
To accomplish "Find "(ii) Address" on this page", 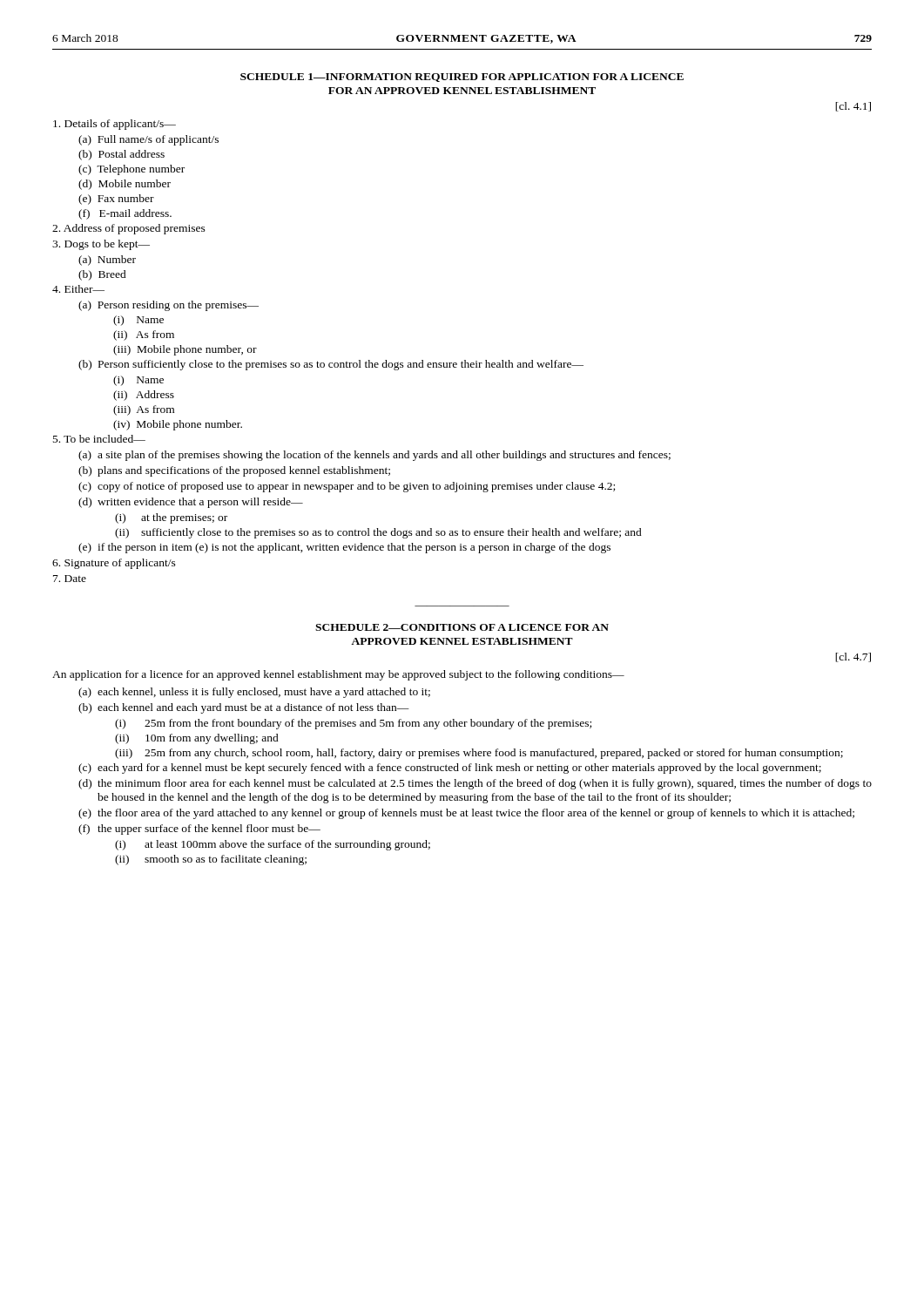I will click(144, 394).
